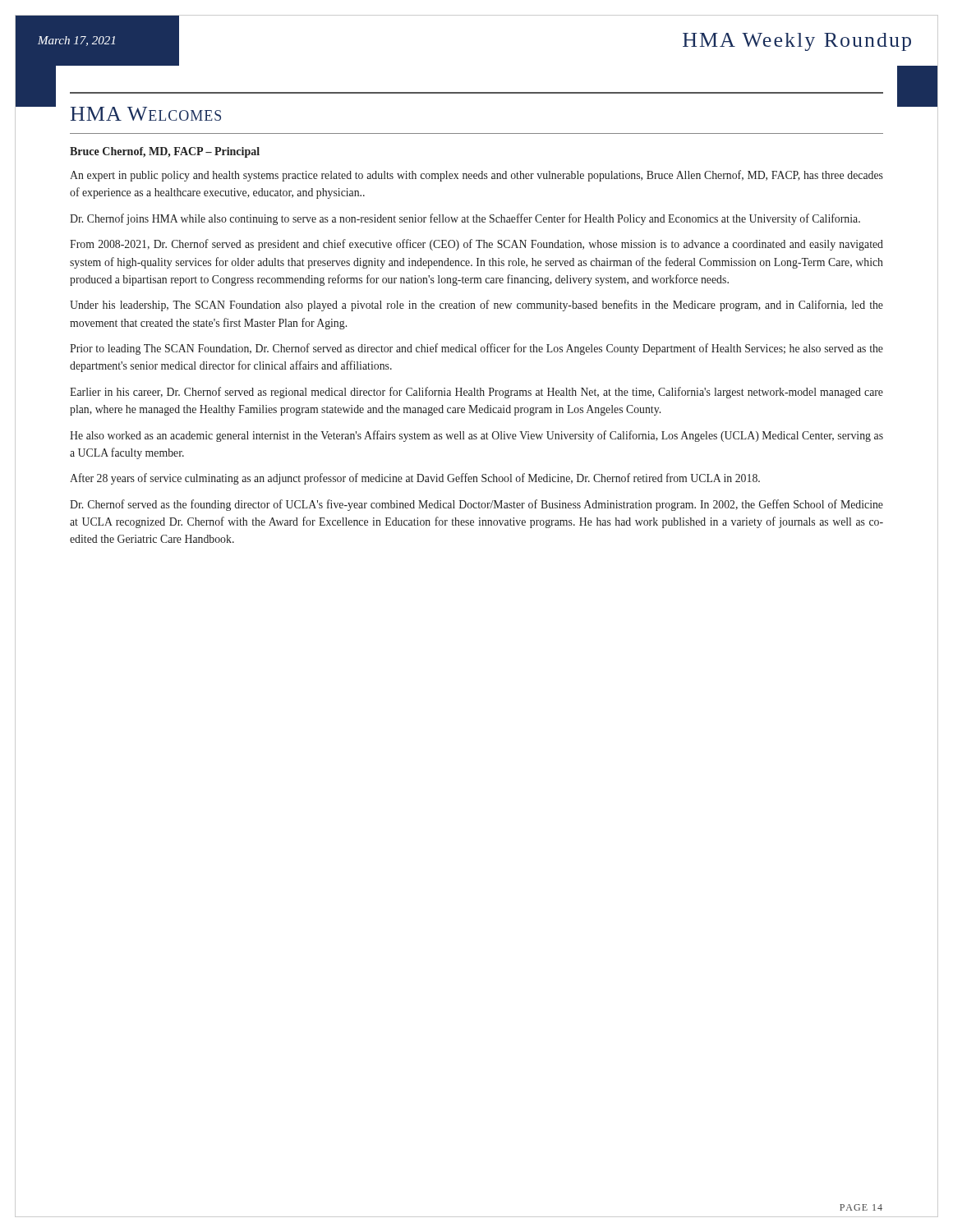
Task: Point to the text block starting "After 28 years of service"
Action: (x=415, y=479)
